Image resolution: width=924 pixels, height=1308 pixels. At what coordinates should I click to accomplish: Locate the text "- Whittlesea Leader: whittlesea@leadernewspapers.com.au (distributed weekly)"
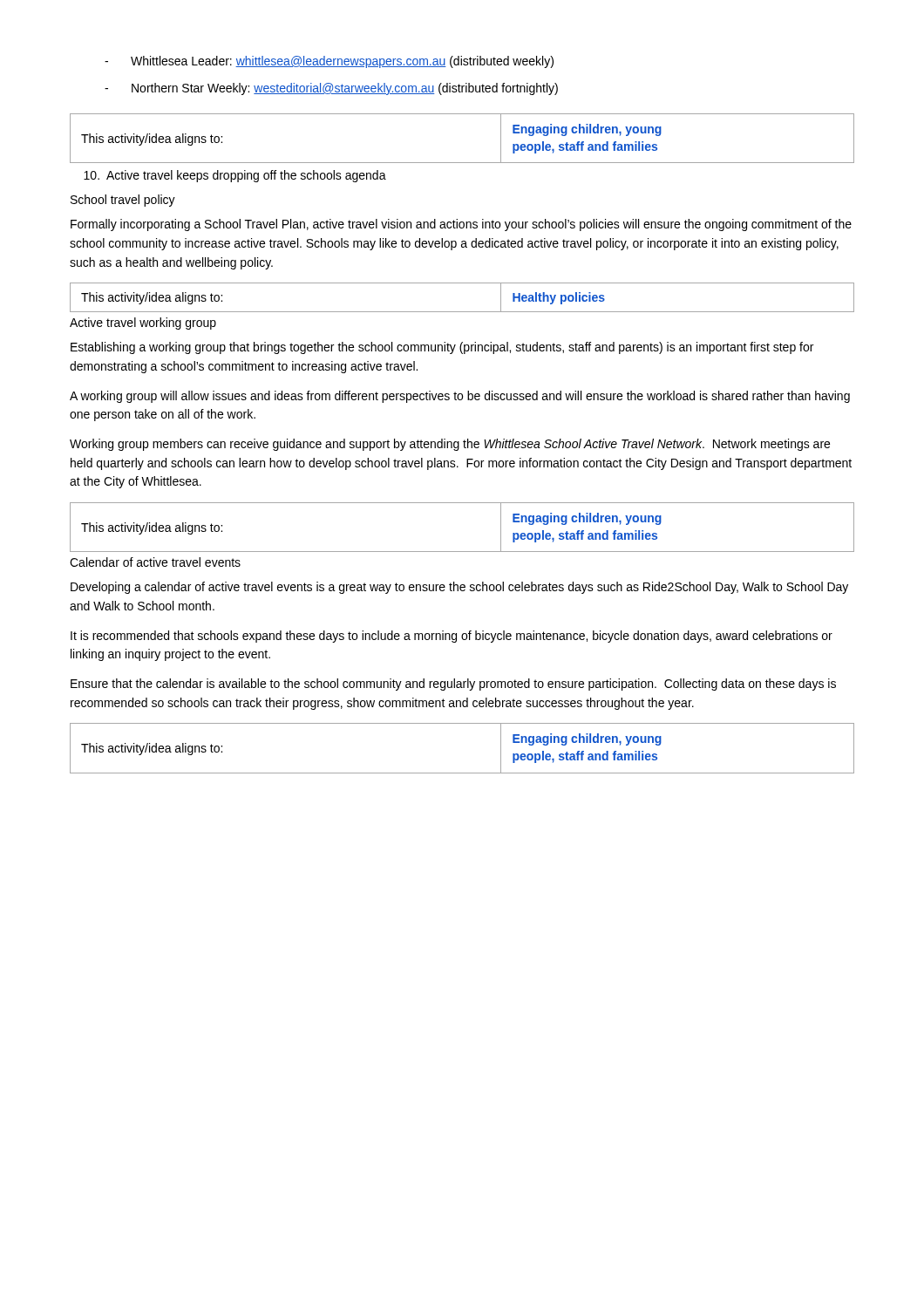coord(462,61)
